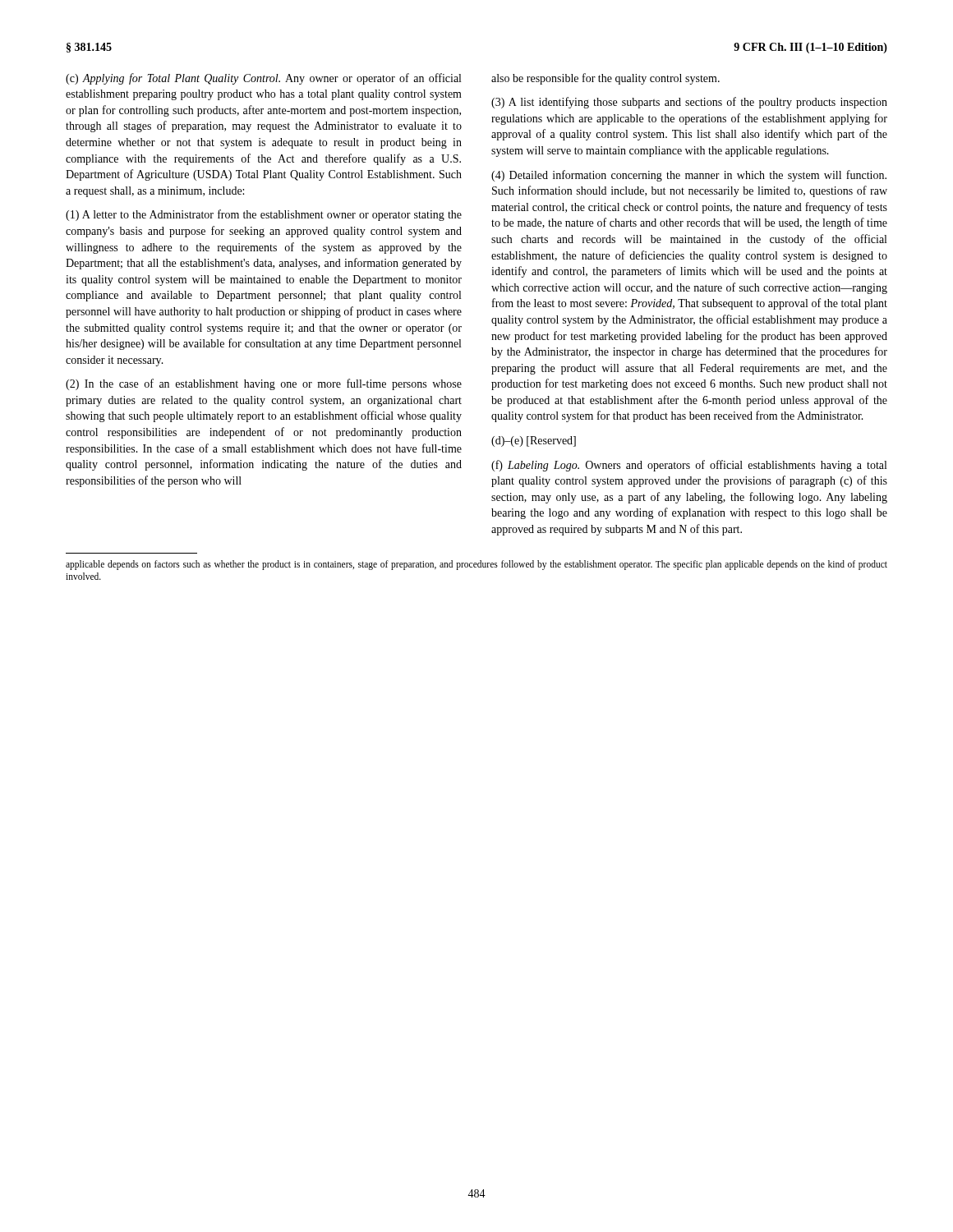This screenshot has height=1232, width=953.
Task: Find the list item that reads "(3) A list"
Action: pos(689,127)
